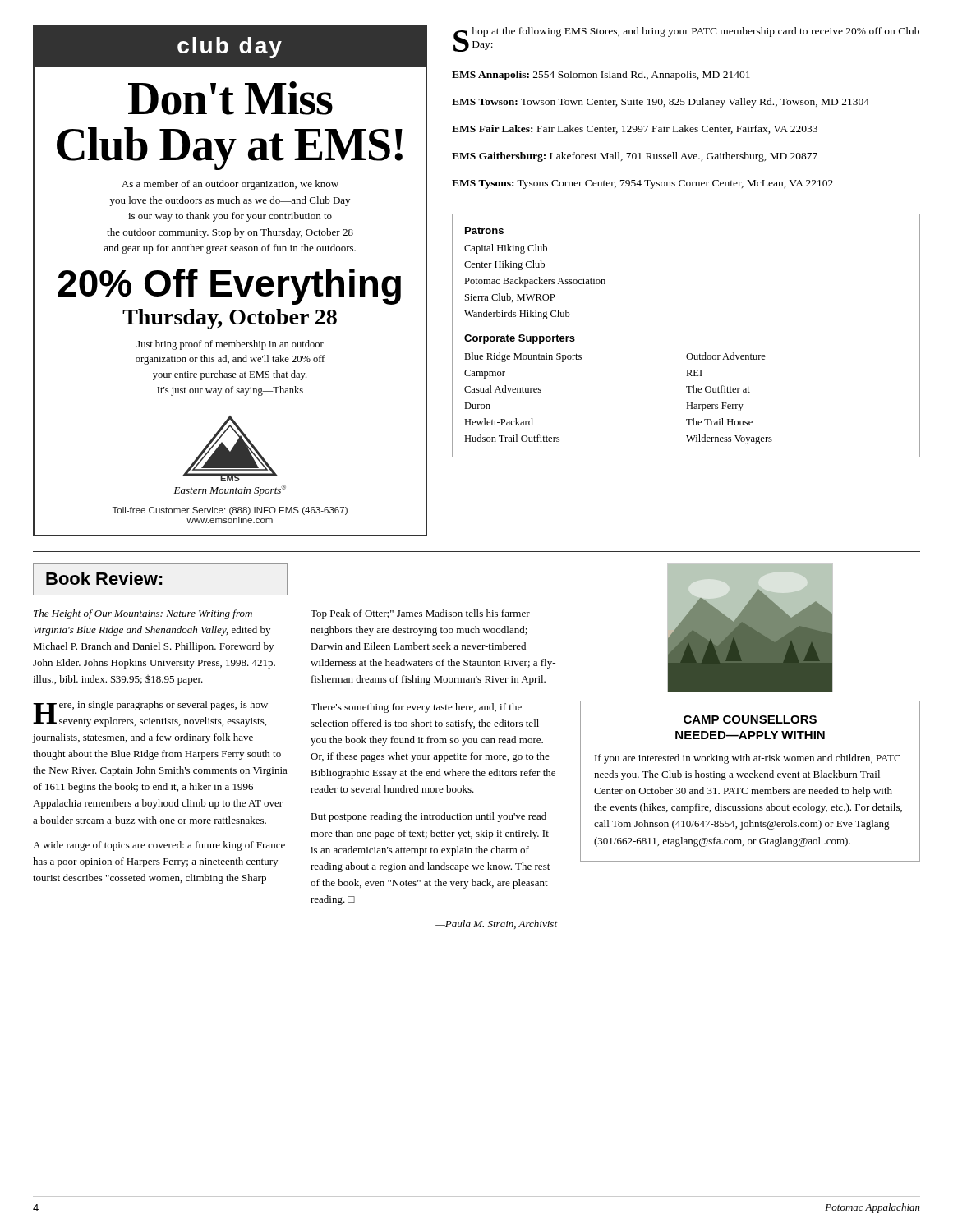
Task: Click on the text block starting "EMS Annapolis: 2554 Solomon Island Rd., Annapolis, MD"
Action: coord(601,74)
